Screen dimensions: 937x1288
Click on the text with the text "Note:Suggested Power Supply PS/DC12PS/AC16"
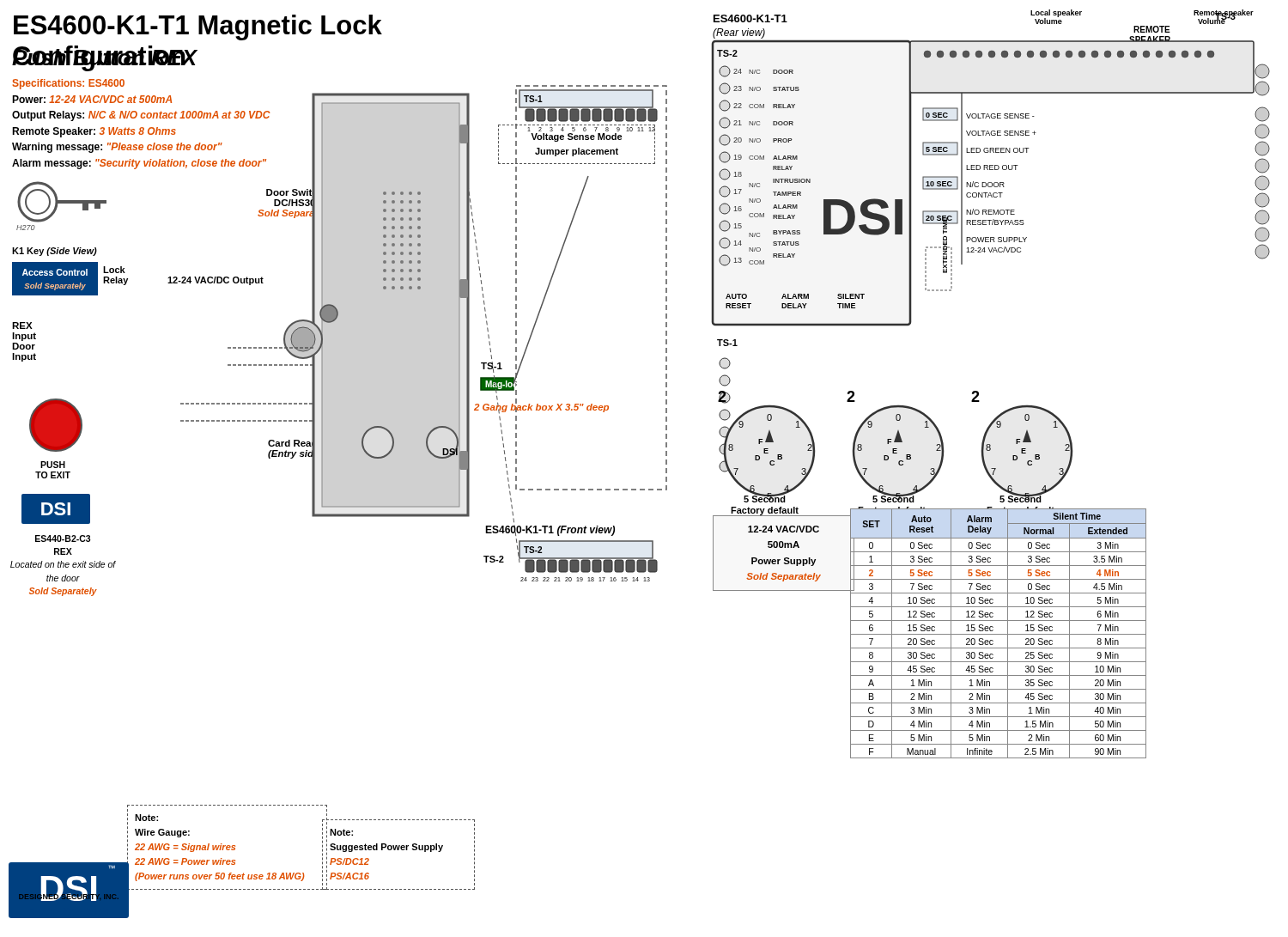pyautogui.click(x=386, y=854)
